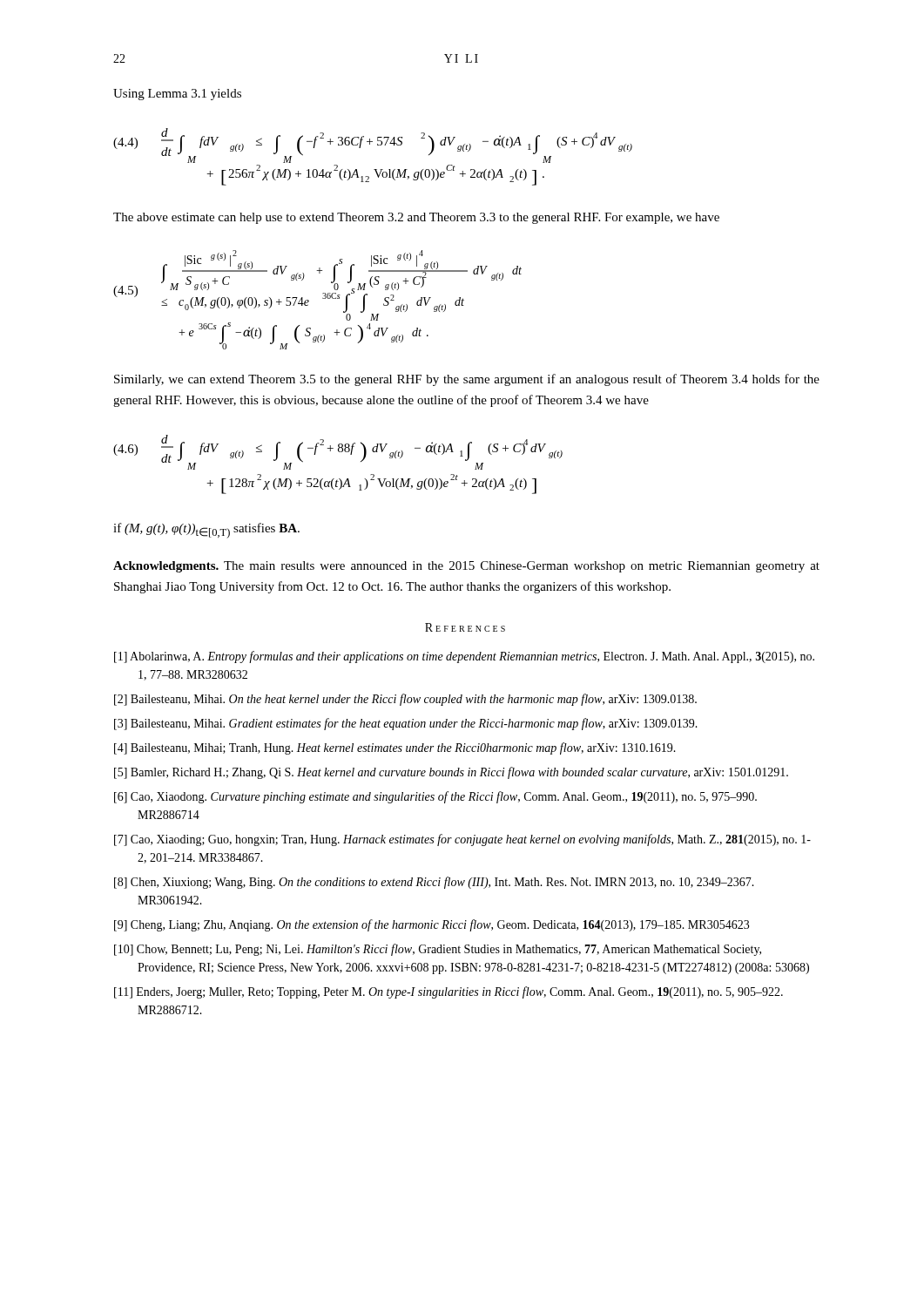The image size is (924, 1307).
Task: Select the region starting "Similarly, we can extend"
Action: (x=466, y=389)
